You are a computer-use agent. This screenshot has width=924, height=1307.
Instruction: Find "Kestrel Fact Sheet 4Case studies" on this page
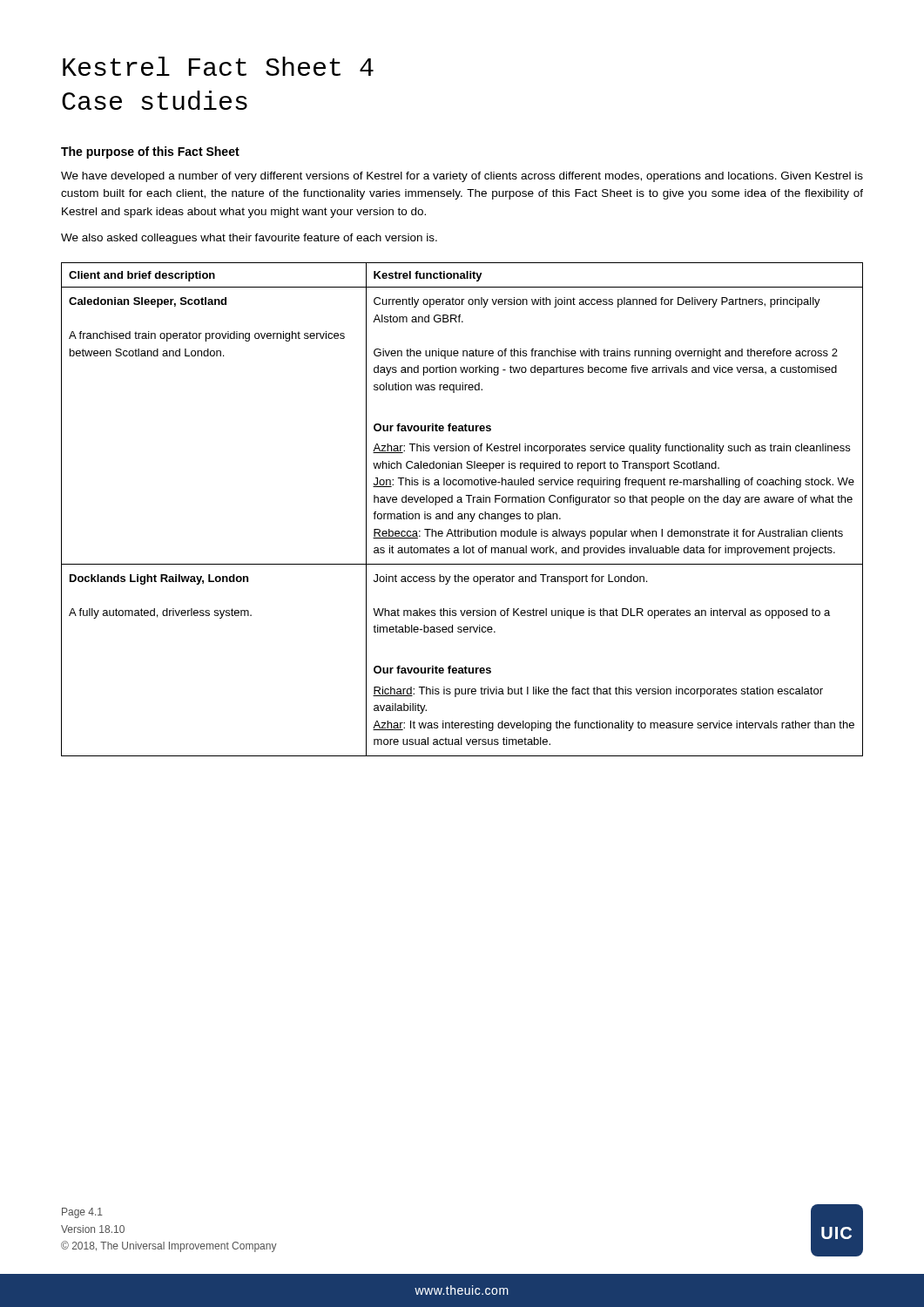coord(218,66)
